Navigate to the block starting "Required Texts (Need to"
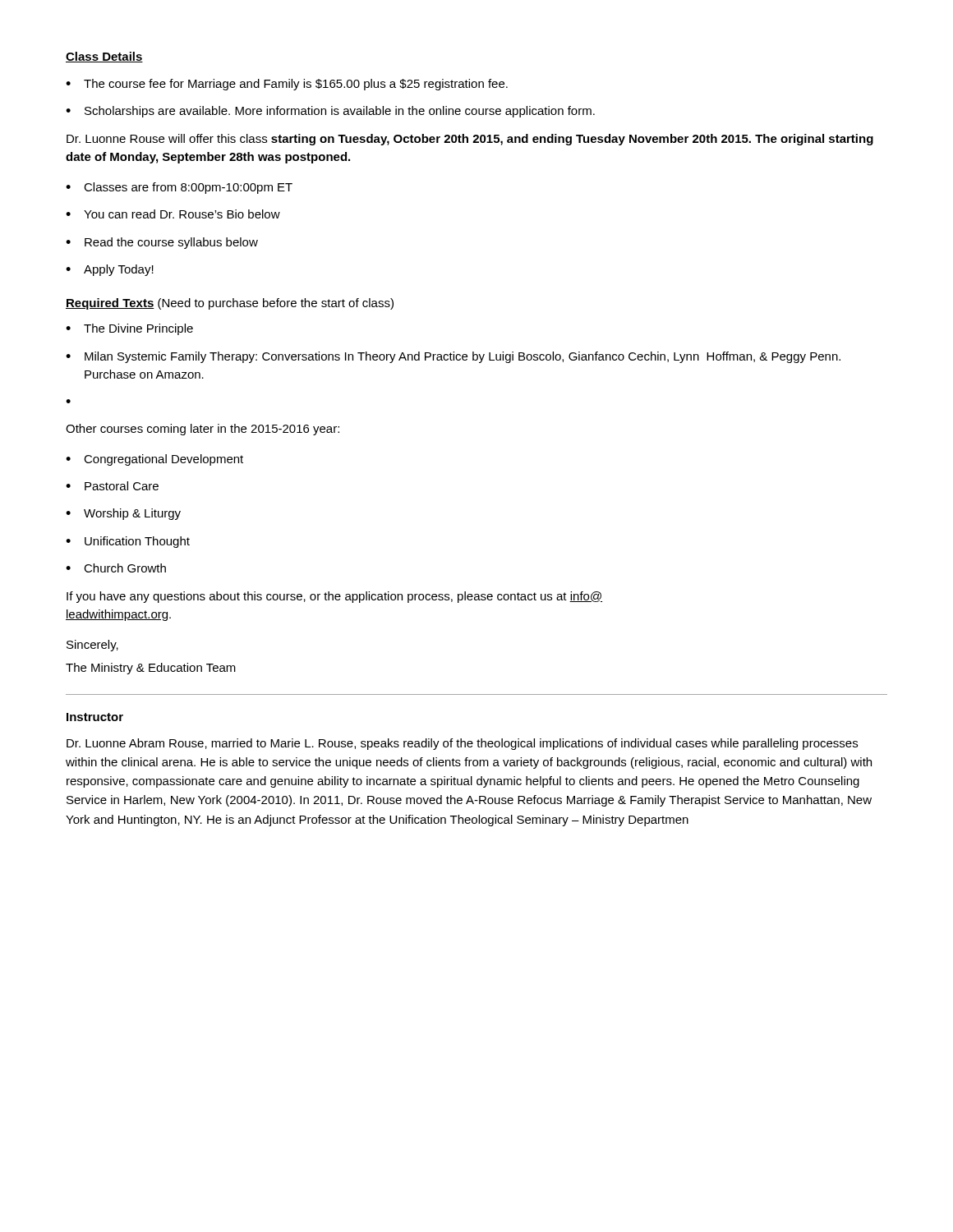 (x=230, y=303)
